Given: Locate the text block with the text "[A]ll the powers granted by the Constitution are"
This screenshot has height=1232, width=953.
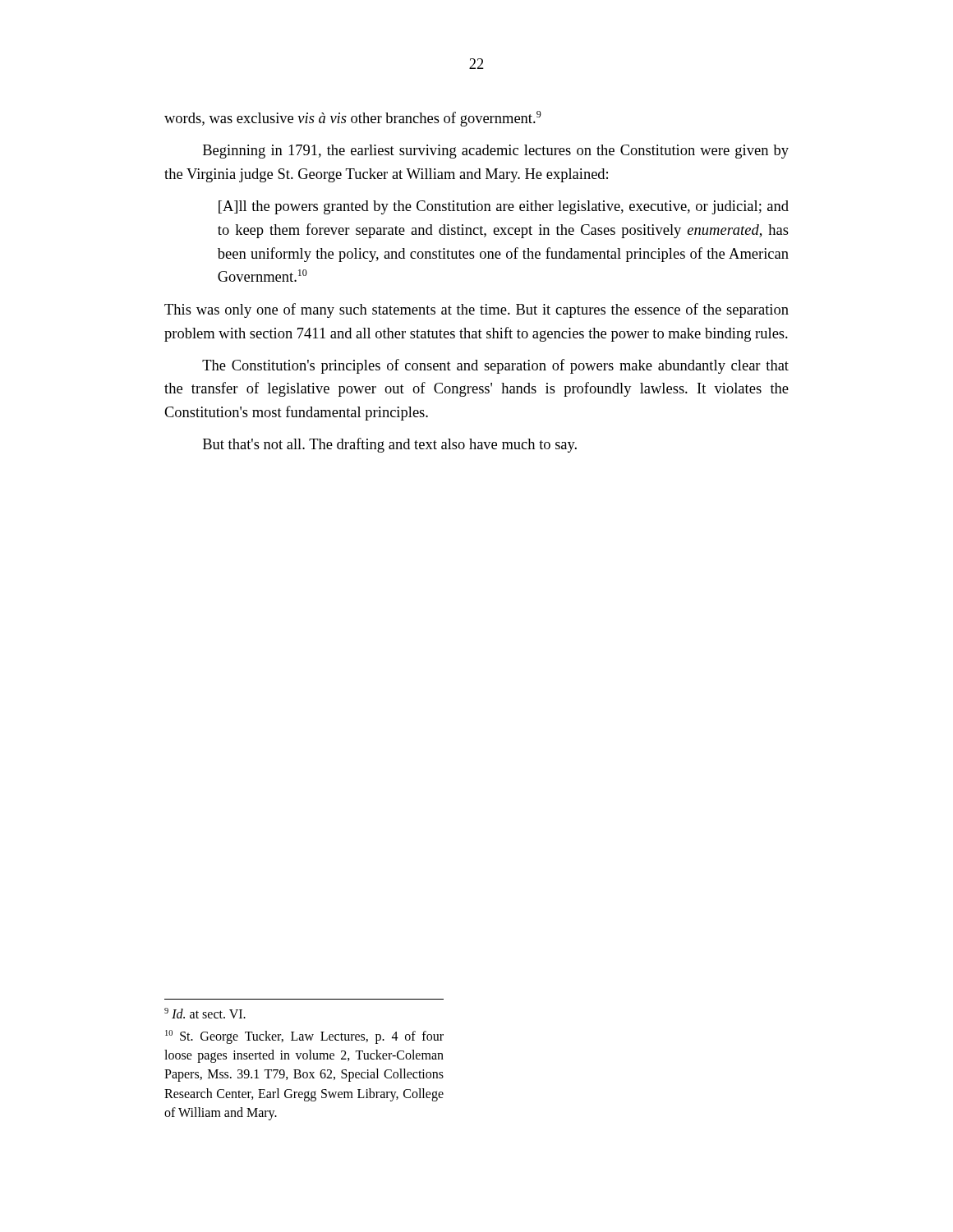Looking at the screenshot, I should (503, 242).
